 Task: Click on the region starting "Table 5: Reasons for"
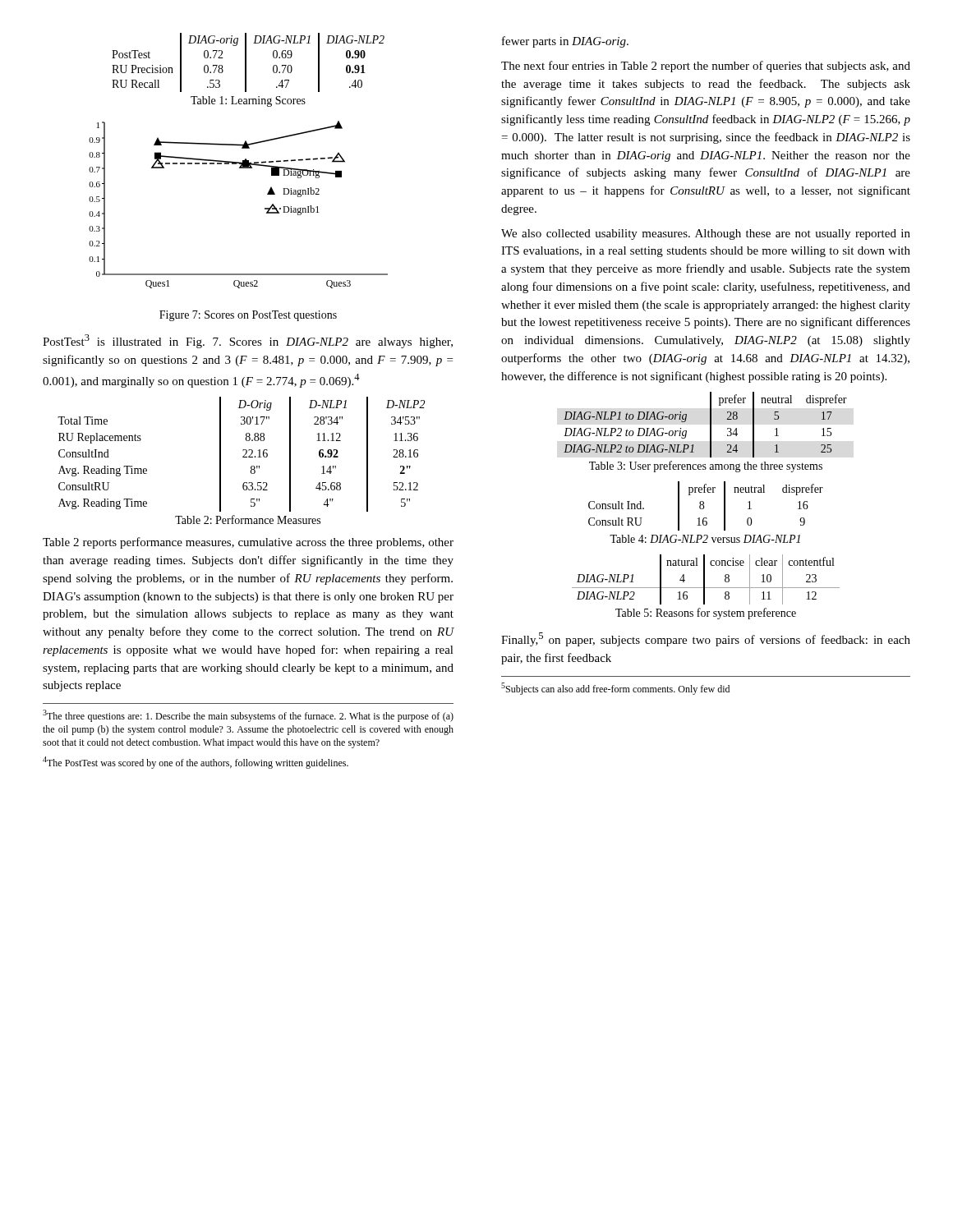coord(706,613)
